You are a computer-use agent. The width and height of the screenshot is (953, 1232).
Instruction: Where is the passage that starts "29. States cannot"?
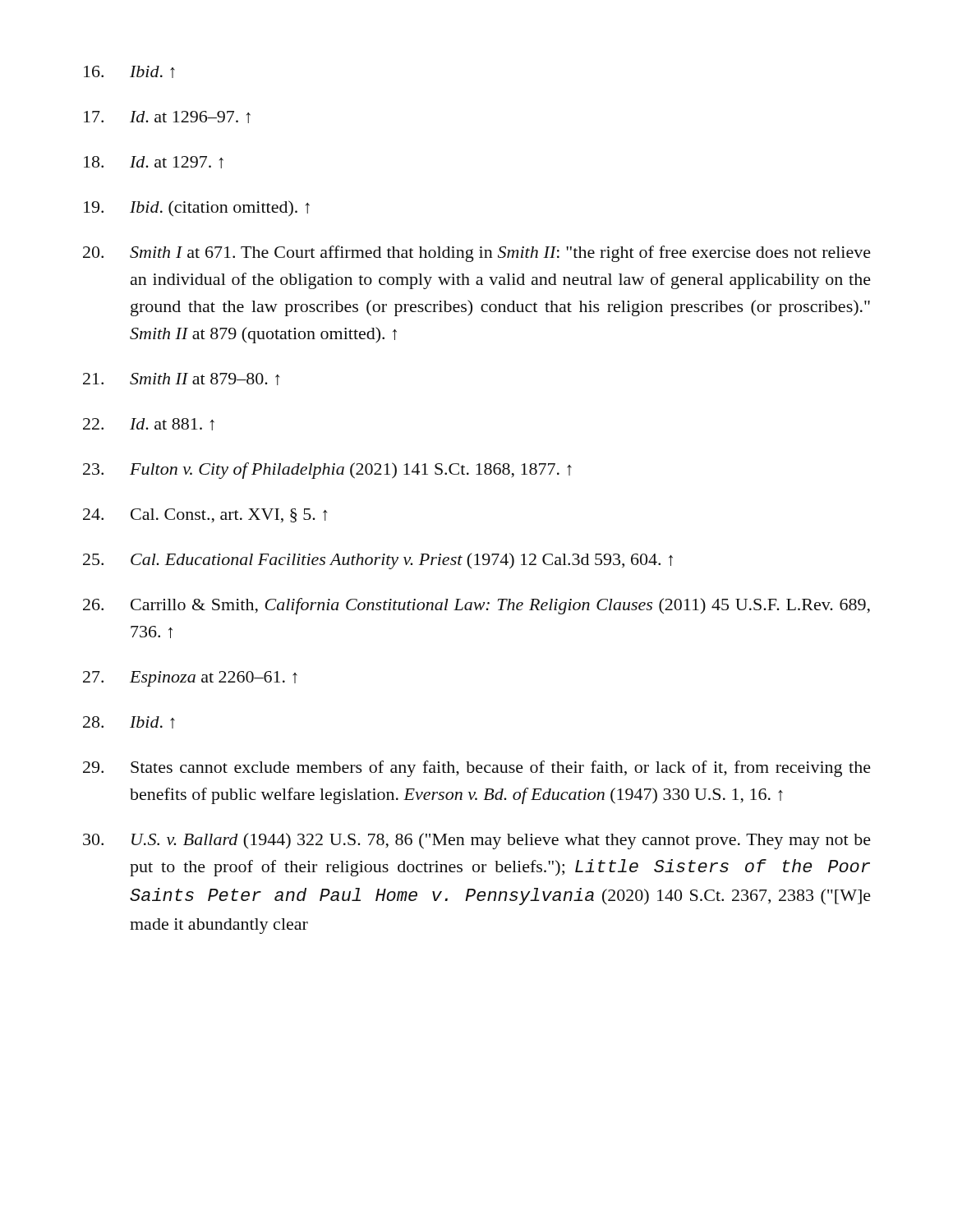tap(476, 780)
